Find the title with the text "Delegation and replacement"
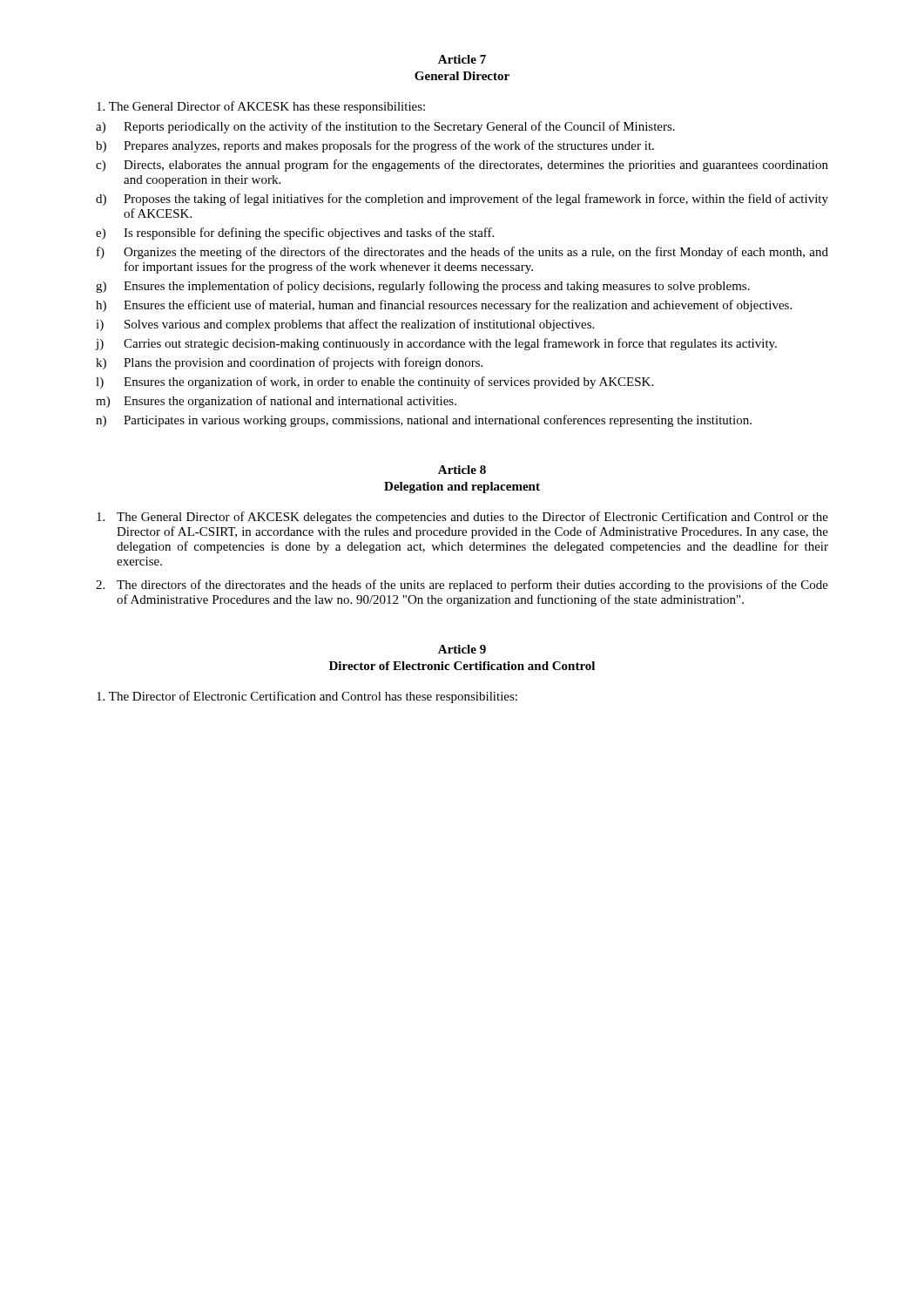The height and width of the screenshot is (1307, 924). [x=462, y=486]
